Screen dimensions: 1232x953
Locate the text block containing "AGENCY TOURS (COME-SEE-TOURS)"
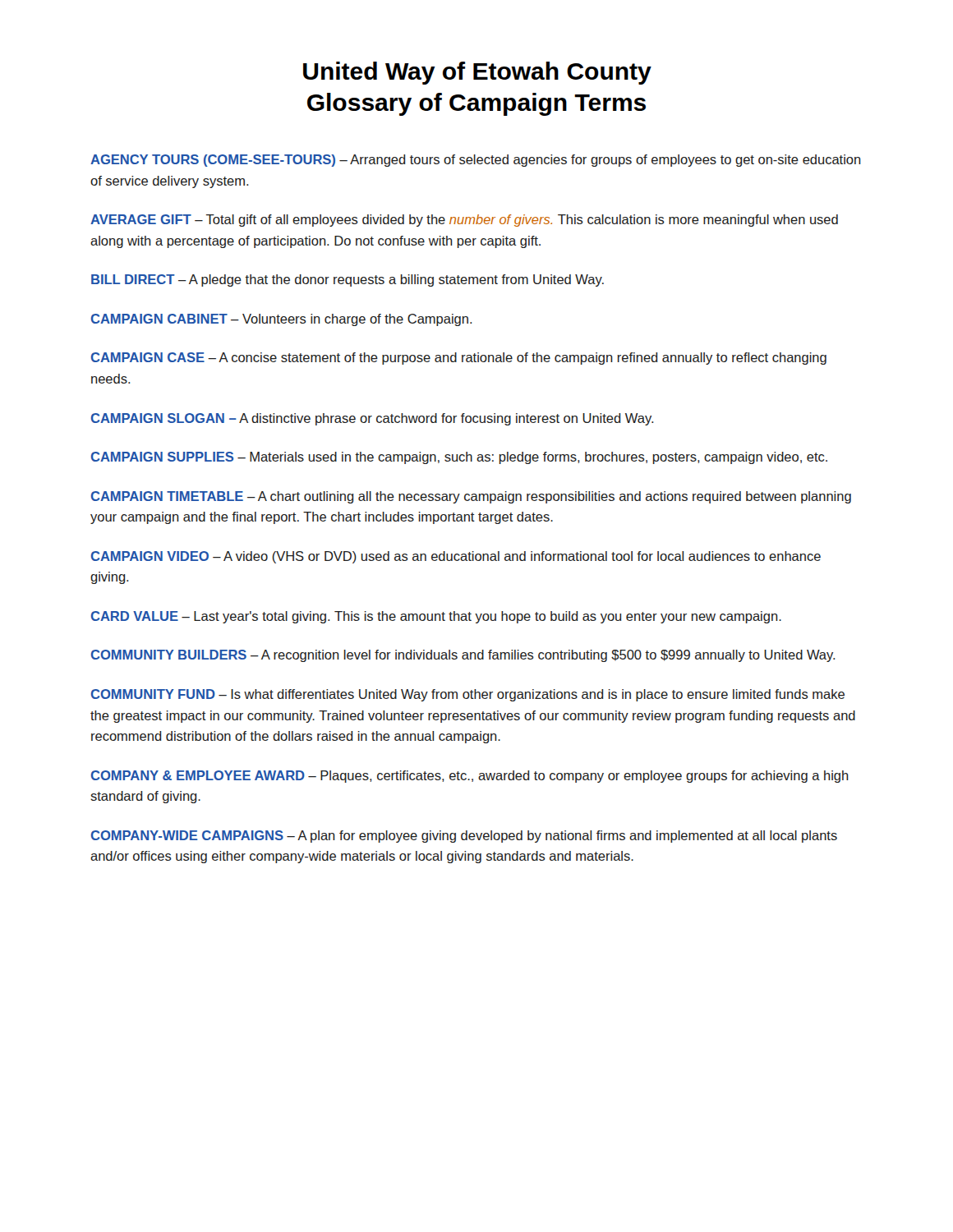pyautogui.click(x=476, y=170)
